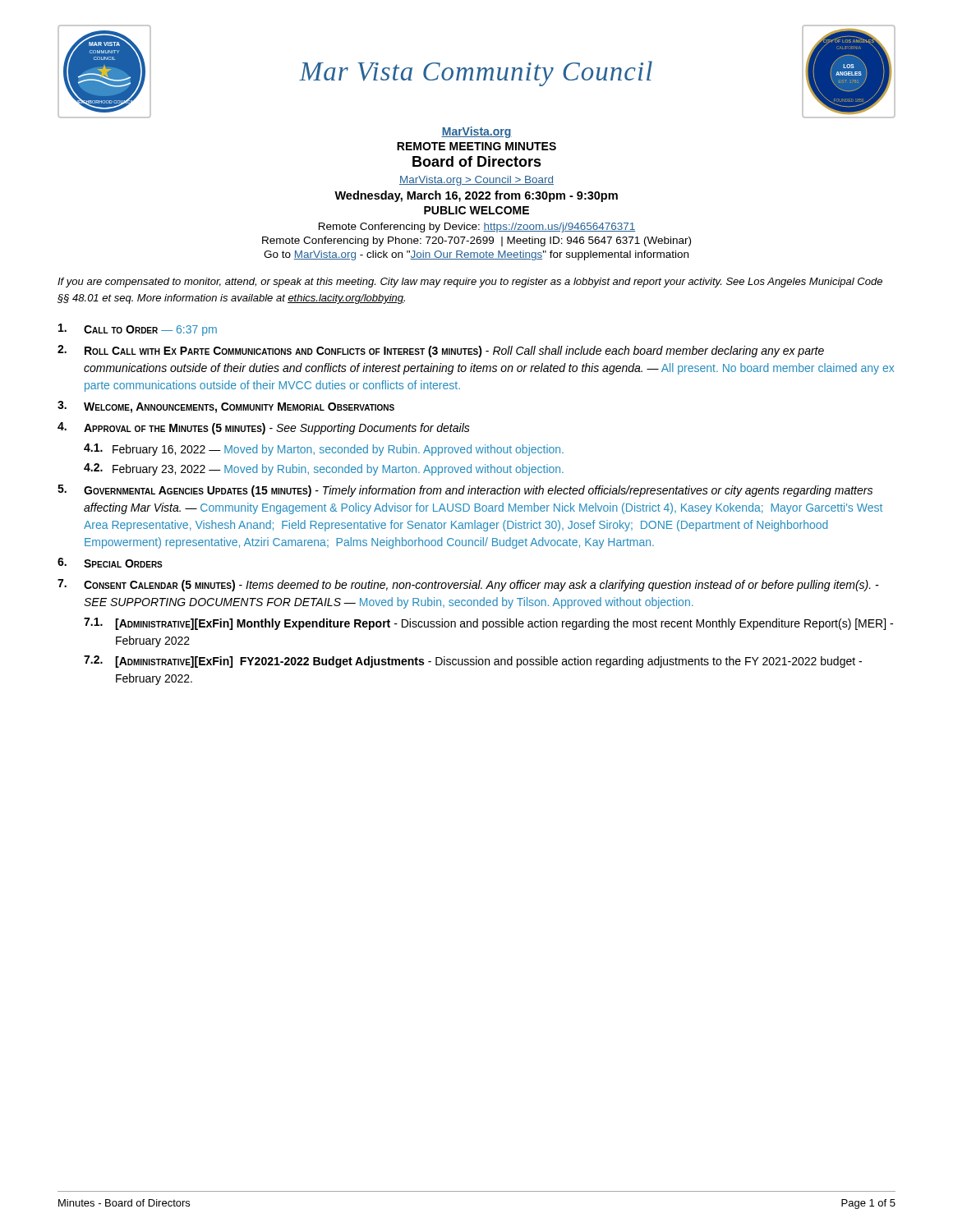Select the list item that says "4. Approval of the"
Screen dimensions: 1232x953
point(476,429)
